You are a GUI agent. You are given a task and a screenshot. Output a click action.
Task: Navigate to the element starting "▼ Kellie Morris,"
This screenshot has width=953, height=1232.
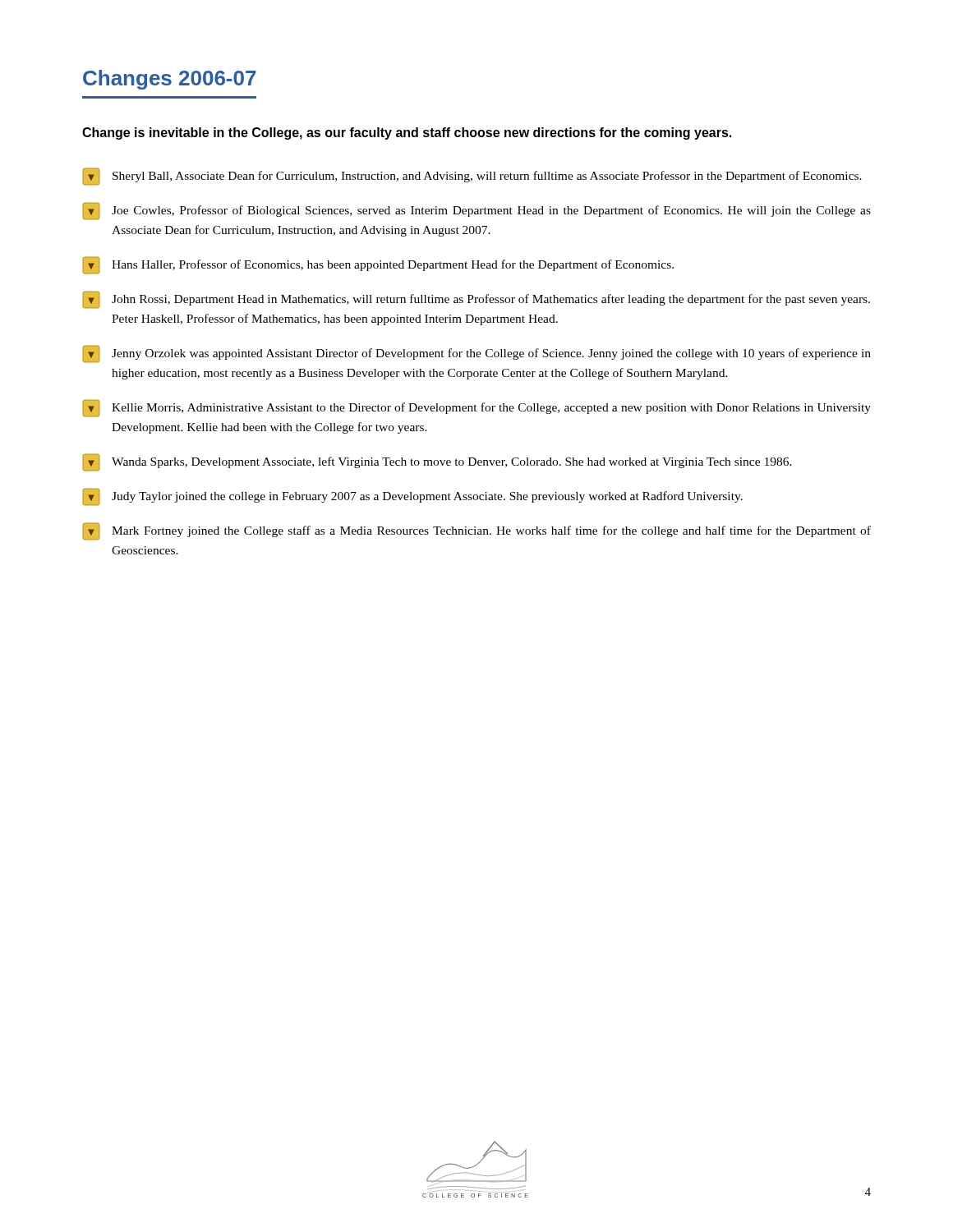[476, 417]
